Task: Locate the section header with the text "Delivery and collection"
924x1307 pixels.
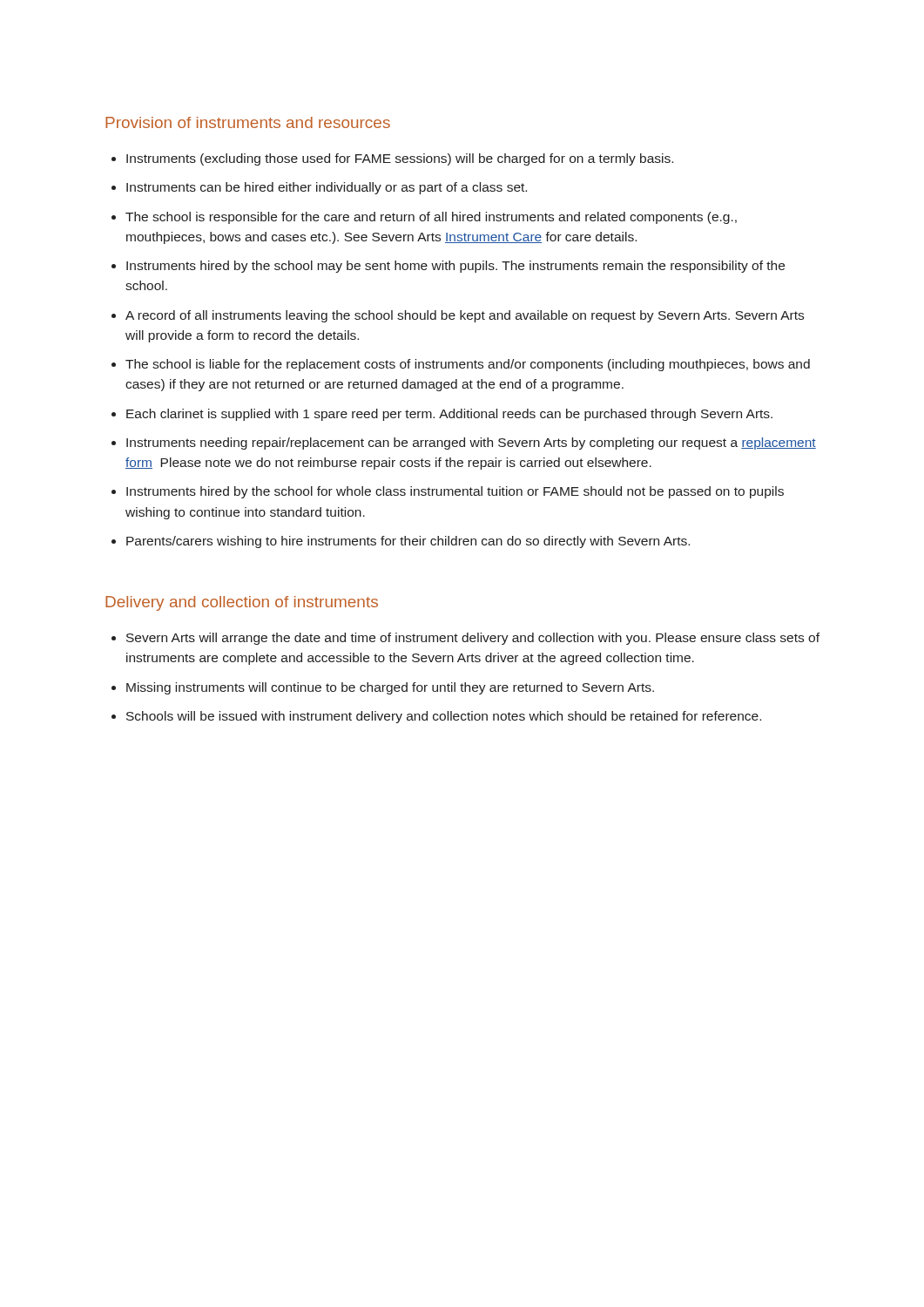Action: click(x=242, y=602)
